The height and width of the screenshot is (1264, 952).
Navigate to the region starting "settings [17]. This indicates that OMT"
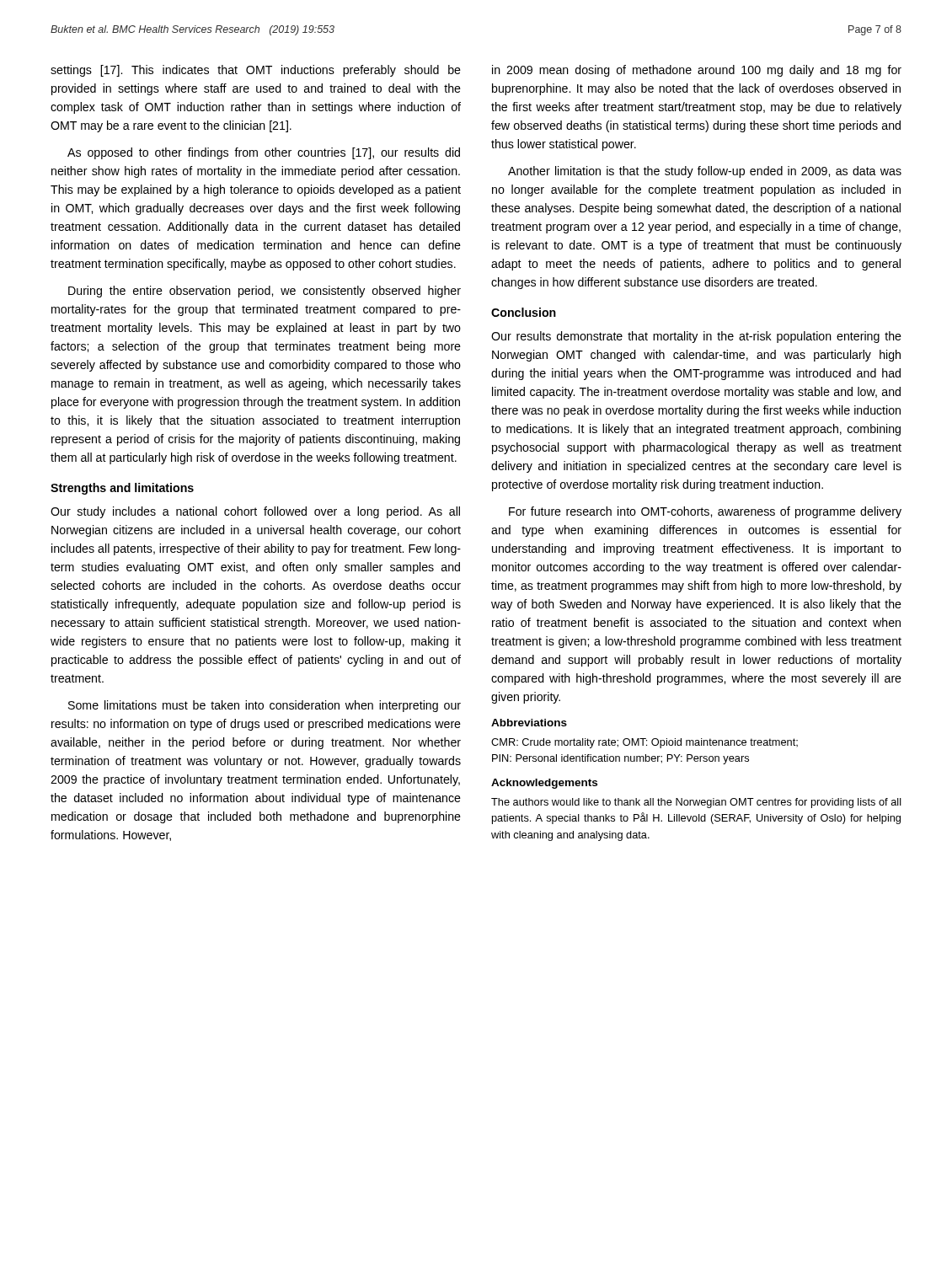click(256, 264)
